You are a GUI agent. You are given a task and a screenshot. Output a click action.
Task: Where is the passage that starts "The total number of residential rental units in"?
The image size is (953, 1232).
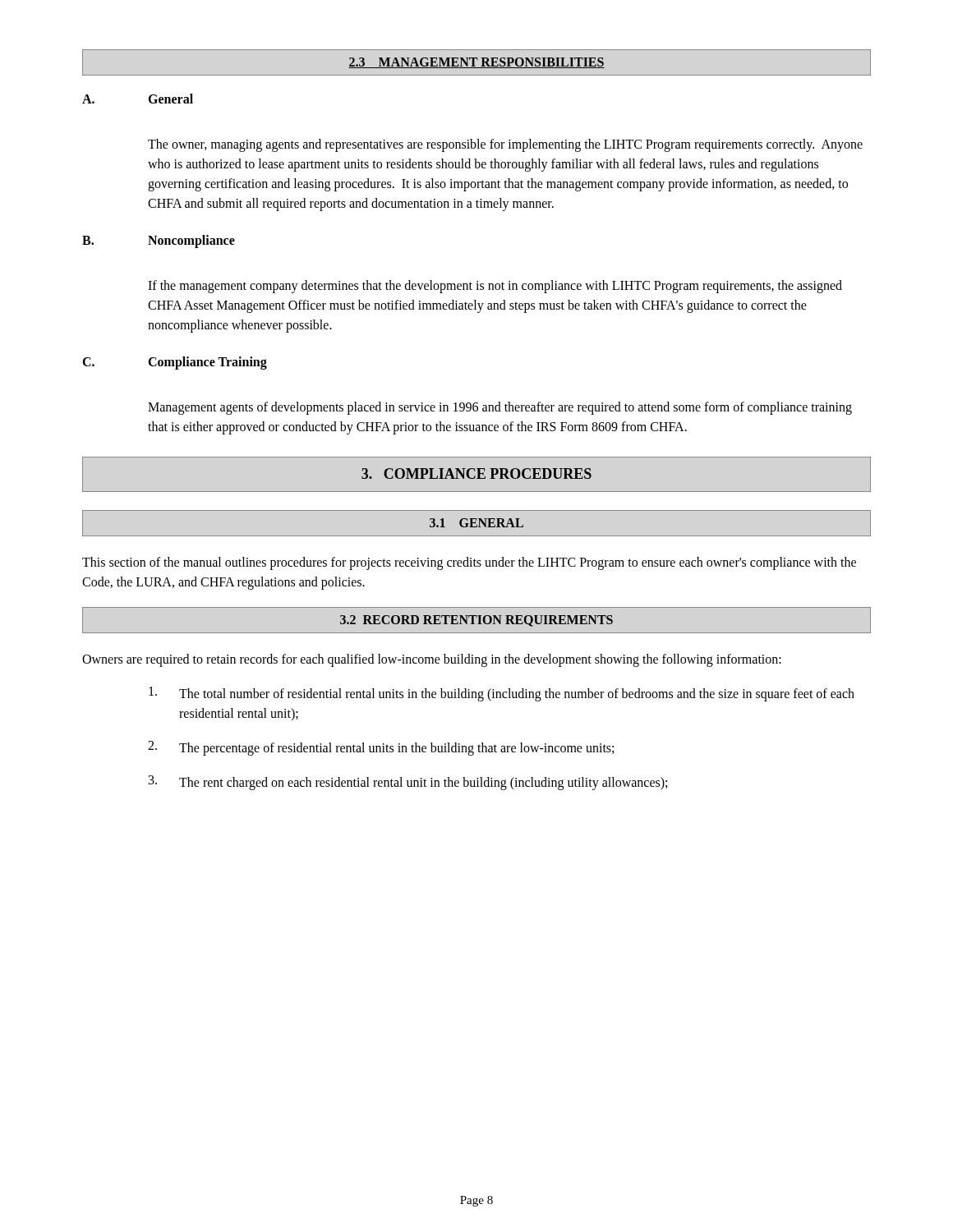[509, 704]
